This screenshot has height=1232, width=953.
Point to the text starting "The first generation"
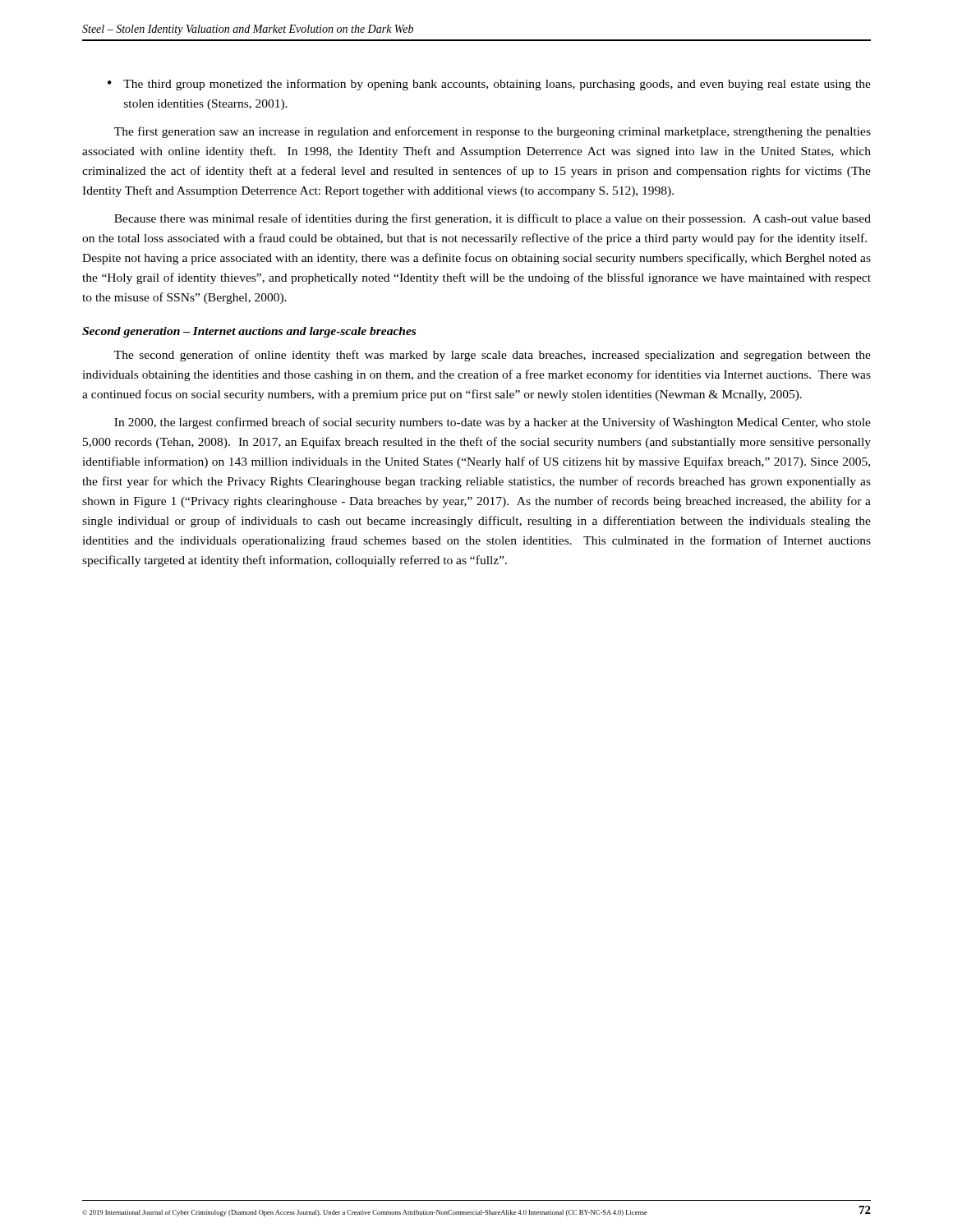click(476, 161)
